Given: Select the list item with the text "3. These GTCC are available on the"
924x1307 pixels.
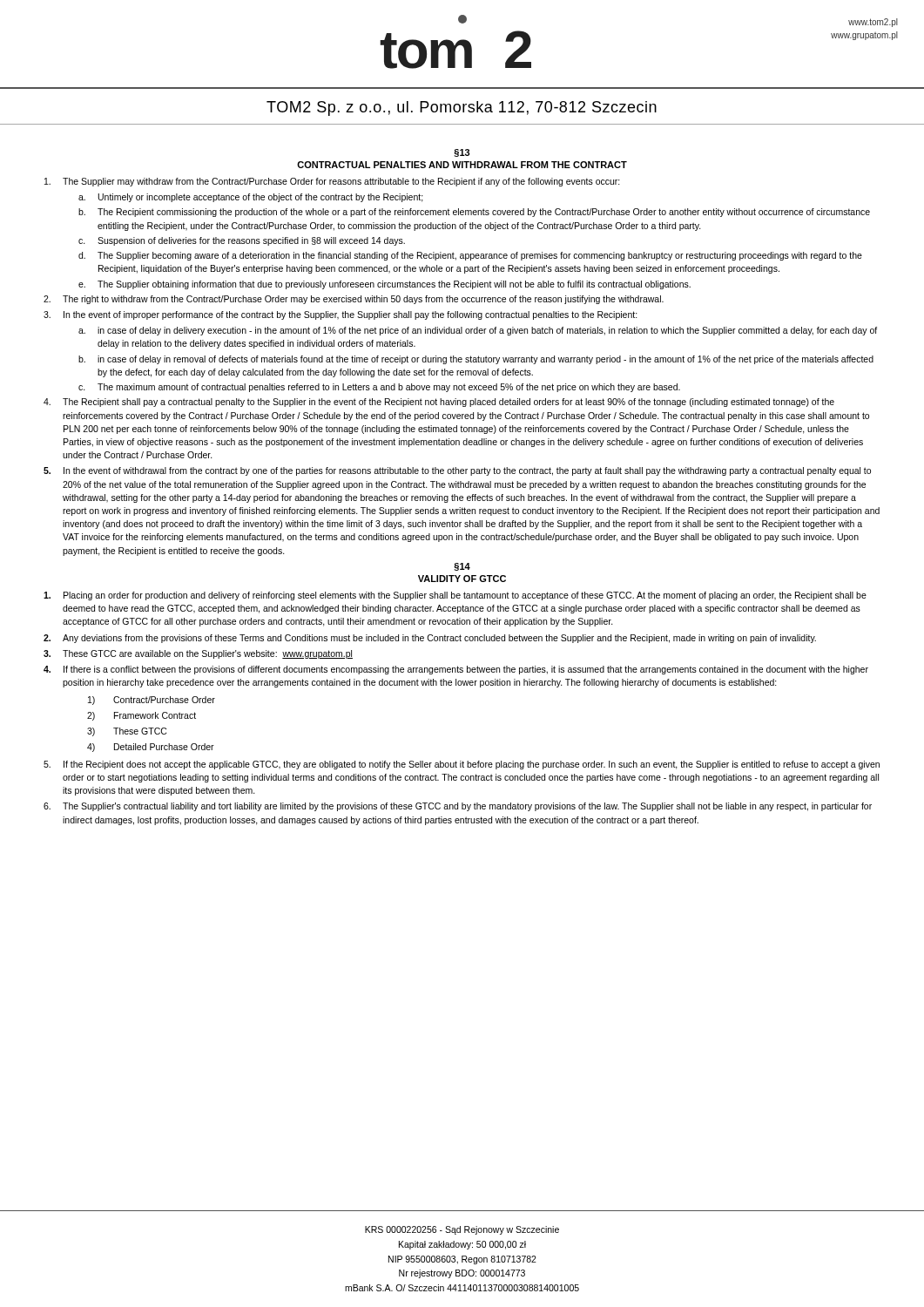Looking at the screenshot, I should pyautogui.click(x=198, y=654).
